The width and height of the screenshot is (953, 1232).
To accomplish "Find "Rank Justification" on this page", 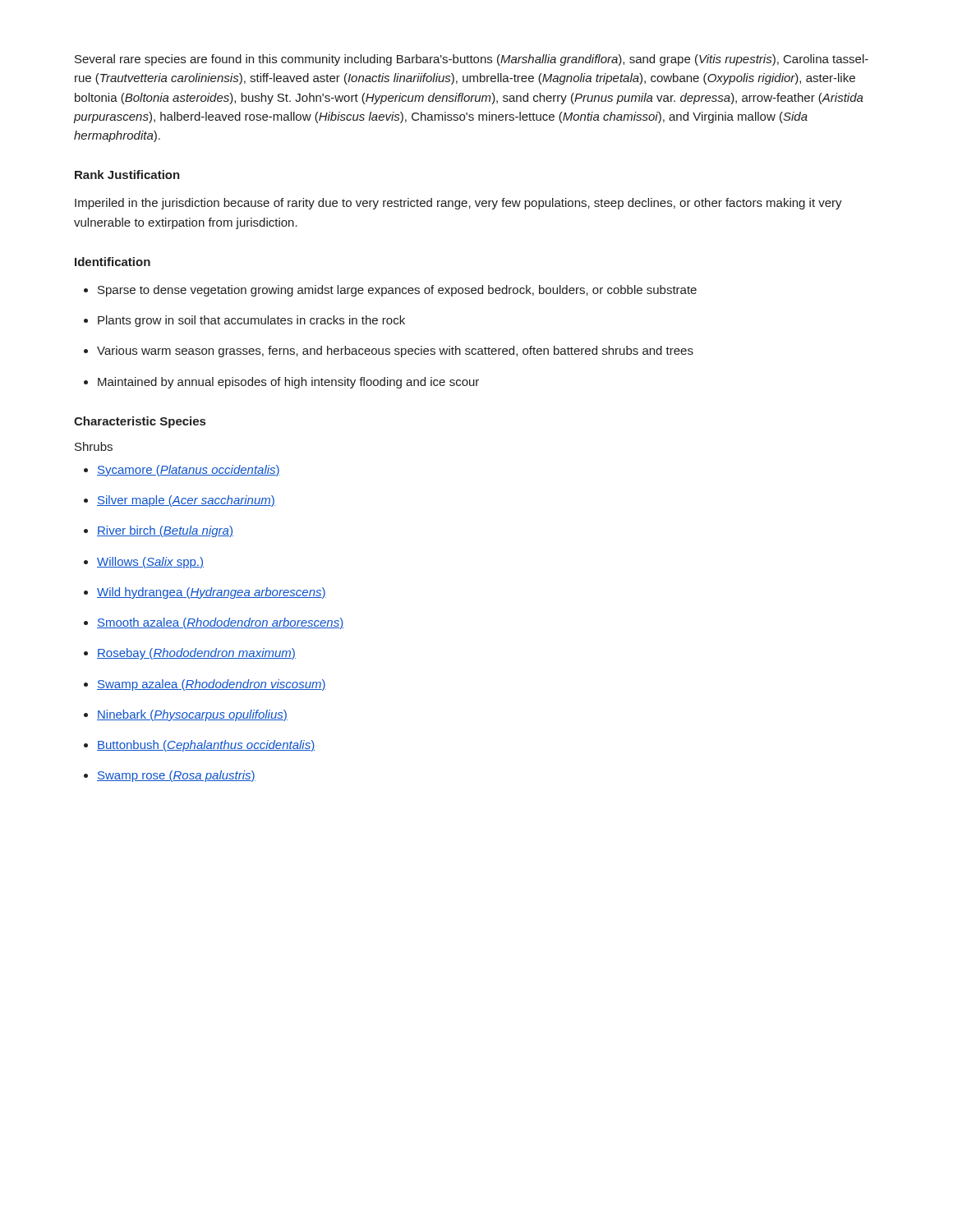I will pos(127,175).
